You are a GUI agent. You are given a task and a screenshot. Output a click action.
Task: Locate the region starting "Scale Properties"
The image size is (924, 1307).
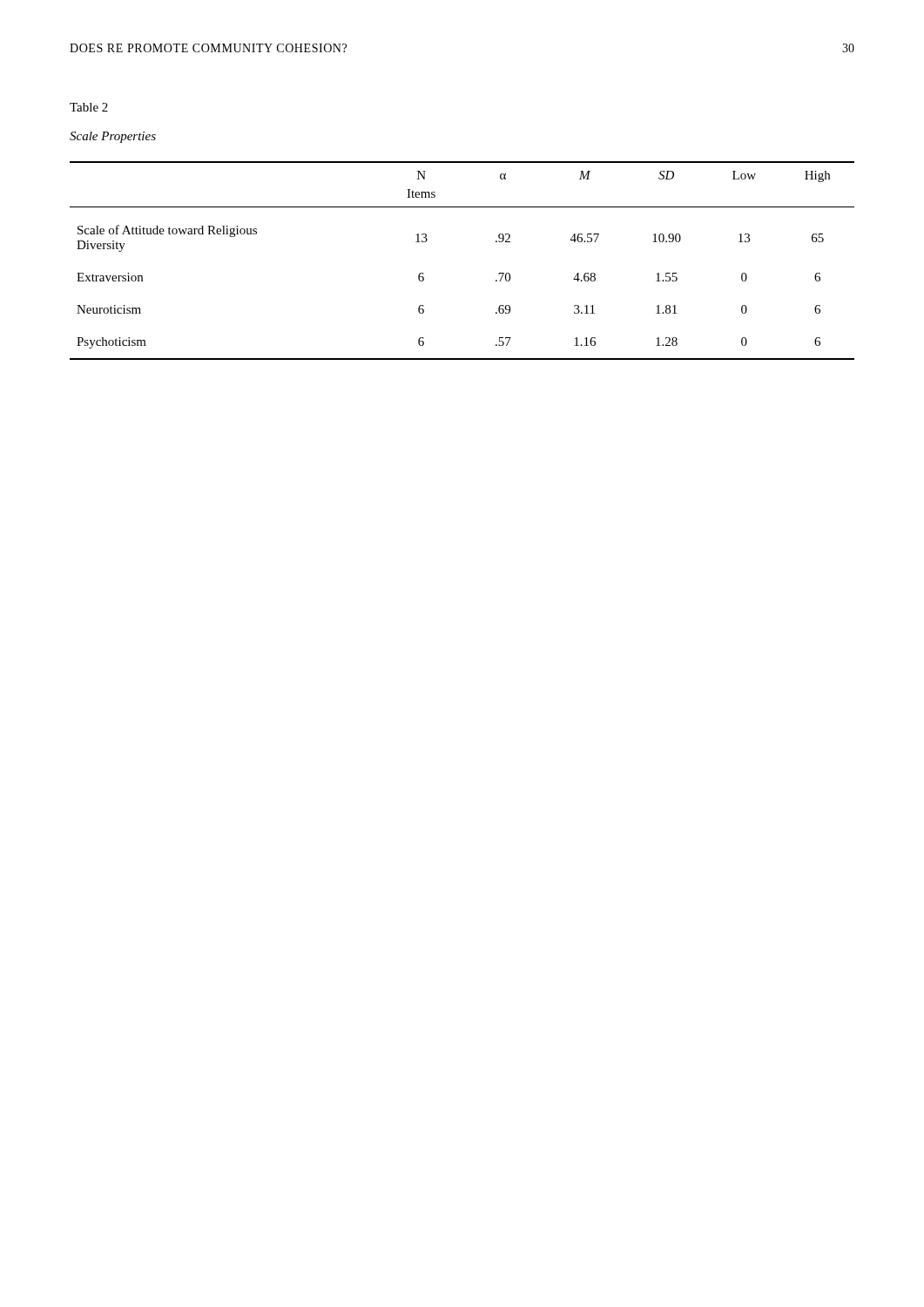[113, 136]
